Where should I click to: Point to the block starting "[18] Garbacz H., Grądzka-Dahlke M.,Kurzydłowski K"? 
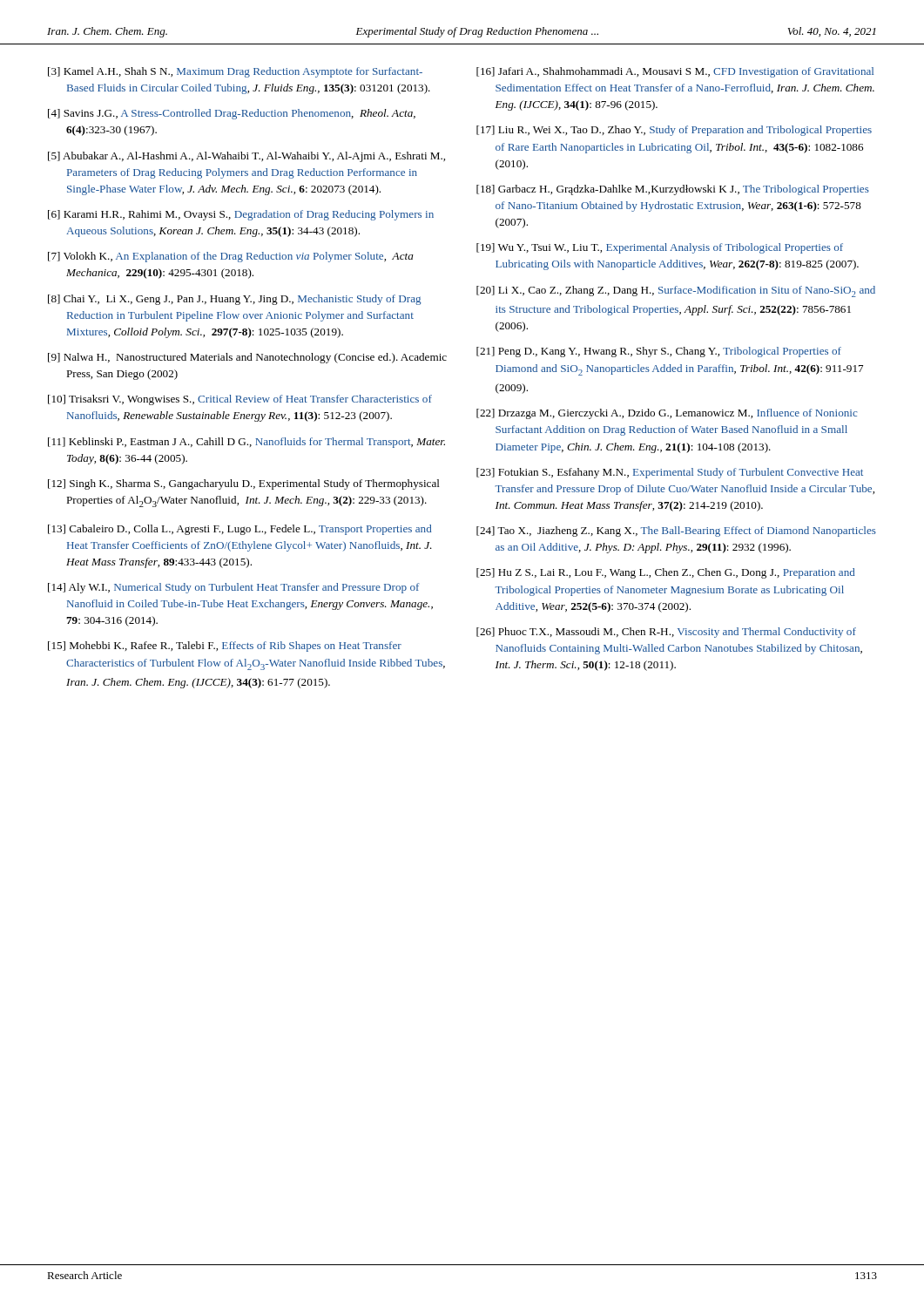pyautogui.click(x=672, y=205)
